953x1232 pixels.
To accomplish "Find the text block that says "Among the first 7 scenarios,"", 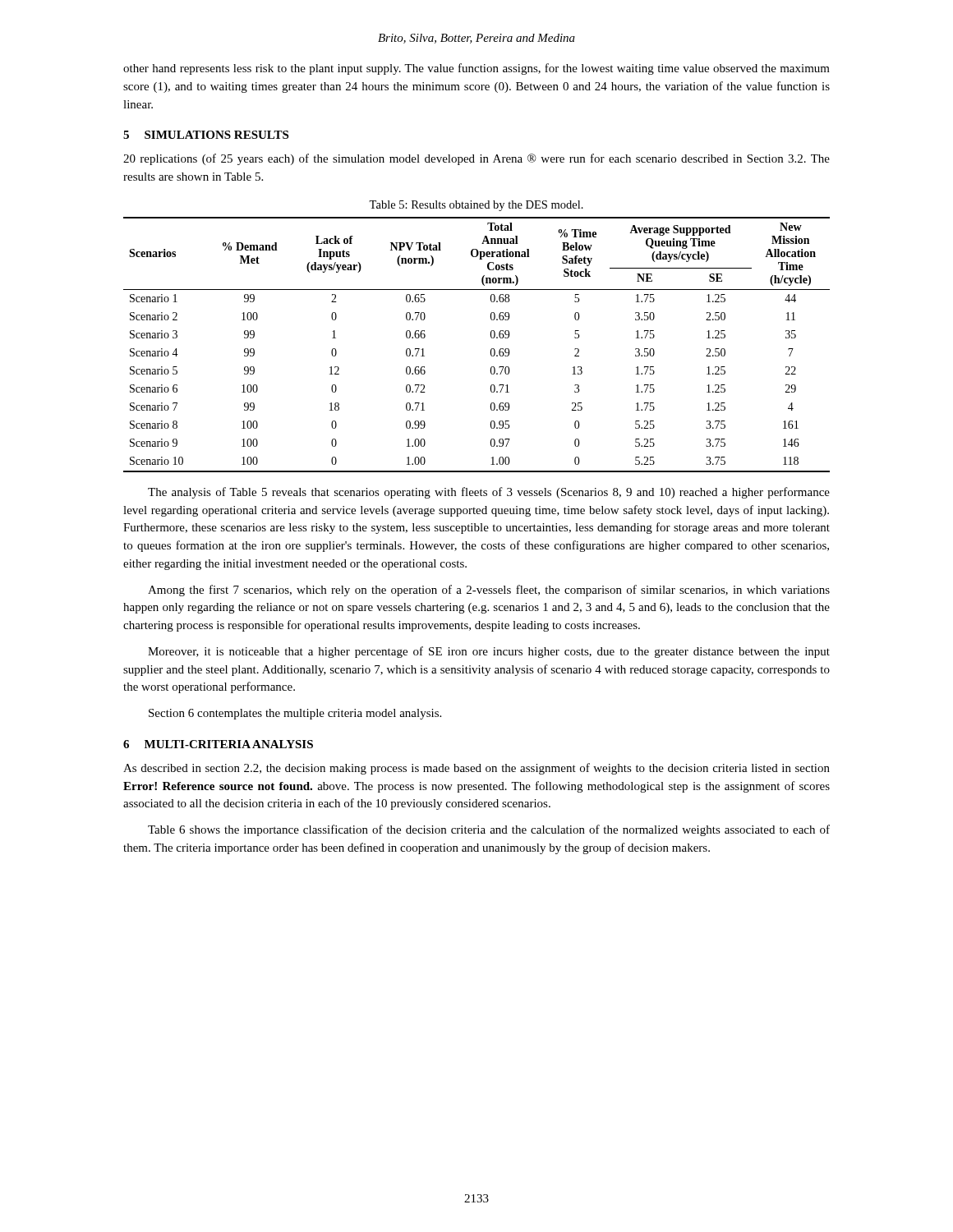I will tap(476, 607).
